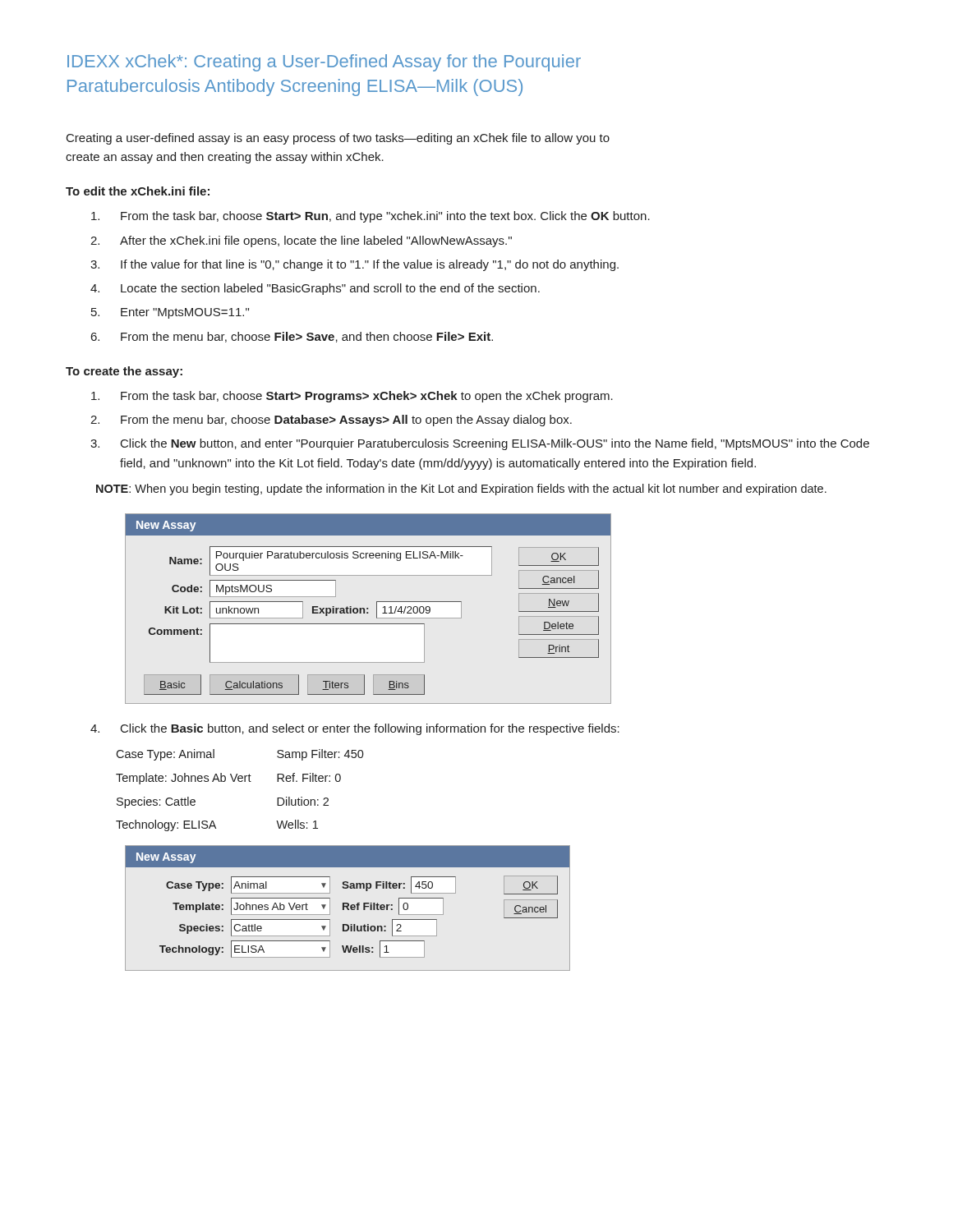The image size is (953, 1232).
Task: Navigate to the block starting "3. If the value for that line is"
Action: coord(476,264)
